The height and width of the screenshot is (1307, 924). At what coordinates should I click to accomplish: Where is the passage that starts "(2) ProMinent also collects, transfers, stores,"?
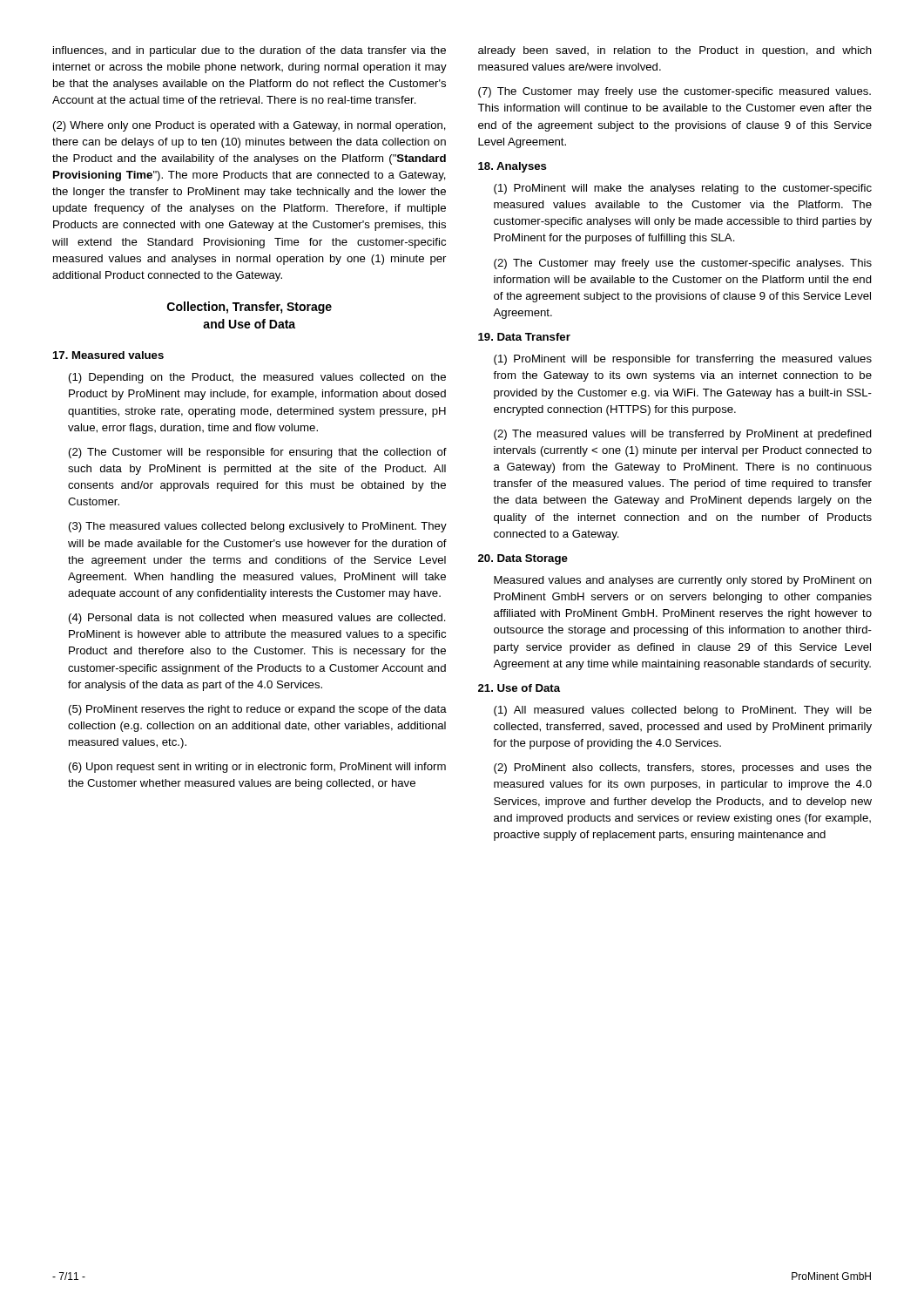[x=683, y=801]
